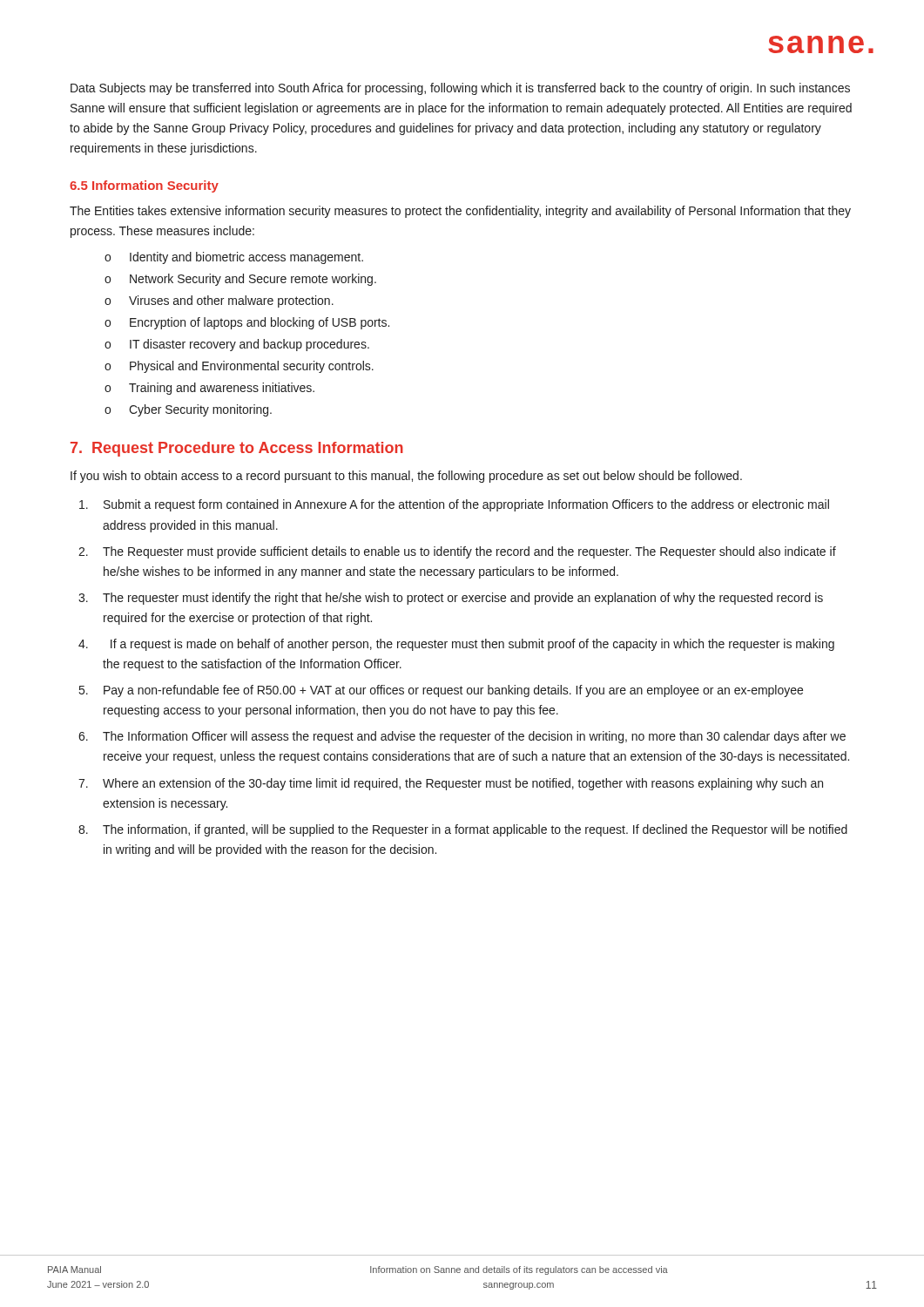
Task: Locate the text "oTraining and awareness initiatives."
Action: pos(210,388)
